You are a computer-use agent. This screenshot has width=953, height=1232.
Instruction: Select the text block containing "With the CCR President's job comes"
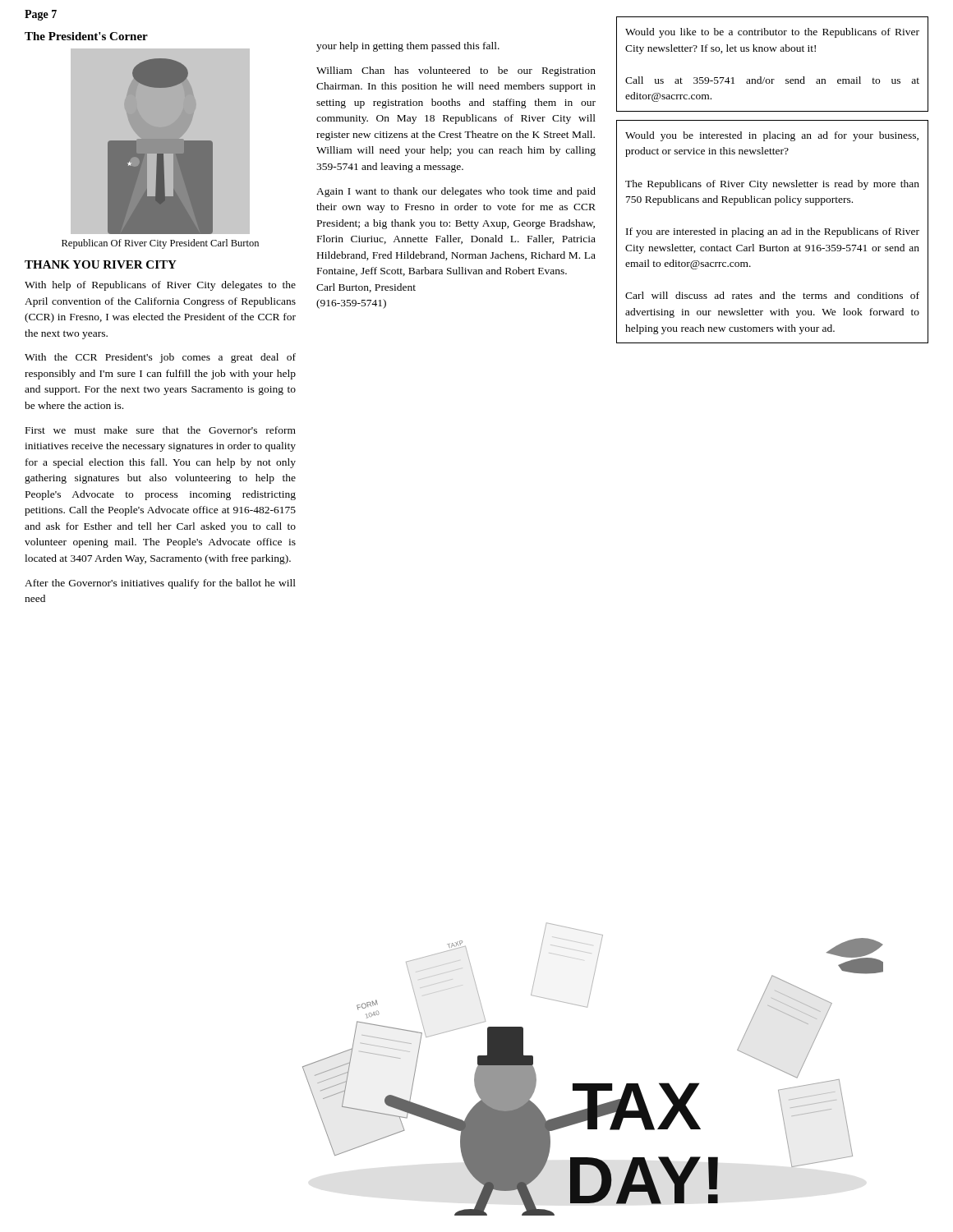pyautogui.click(x=160, y=381)
